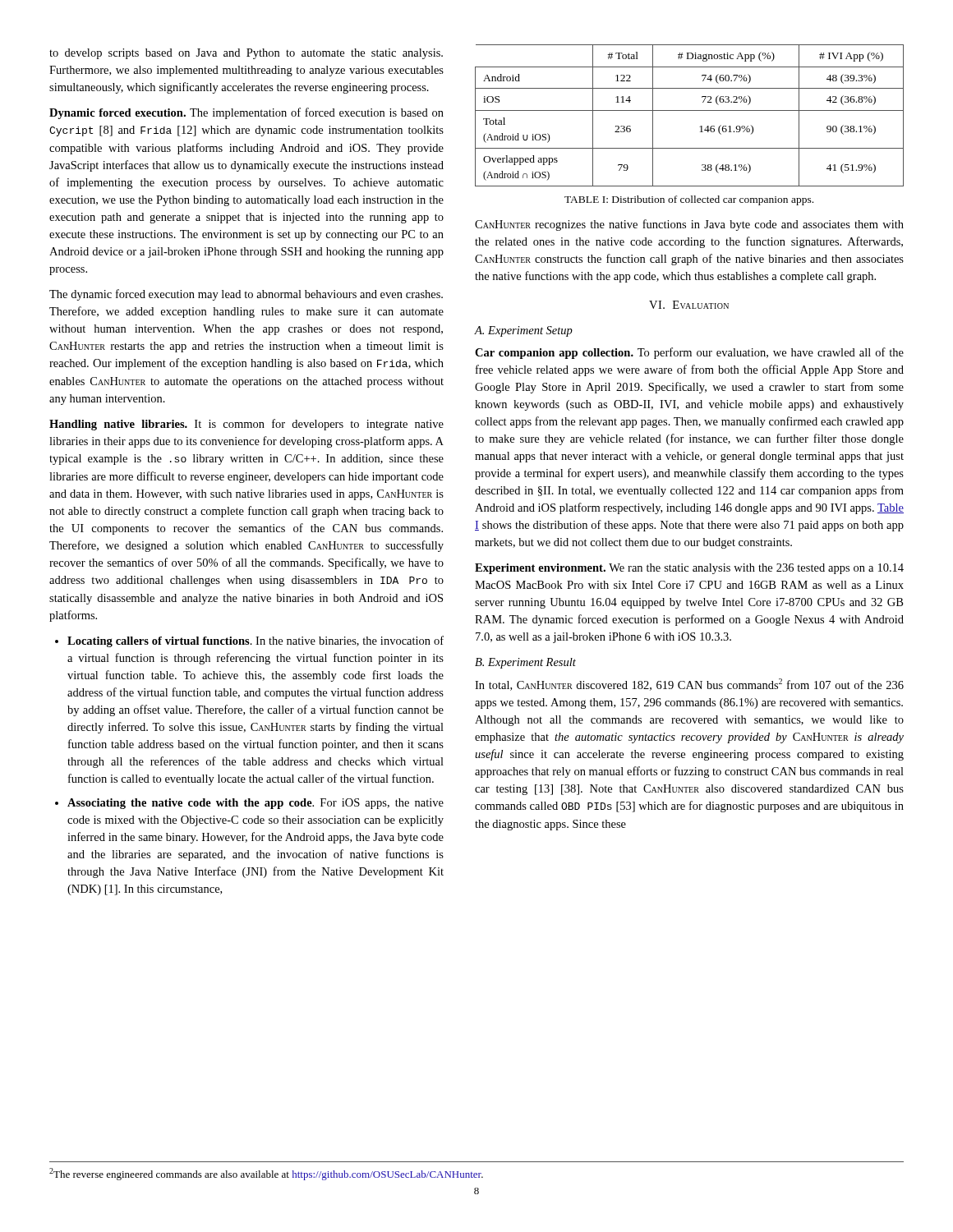The width and height of the screenshot is (953, 1232).
Task: Select the table
Action: tap(689, 115)
